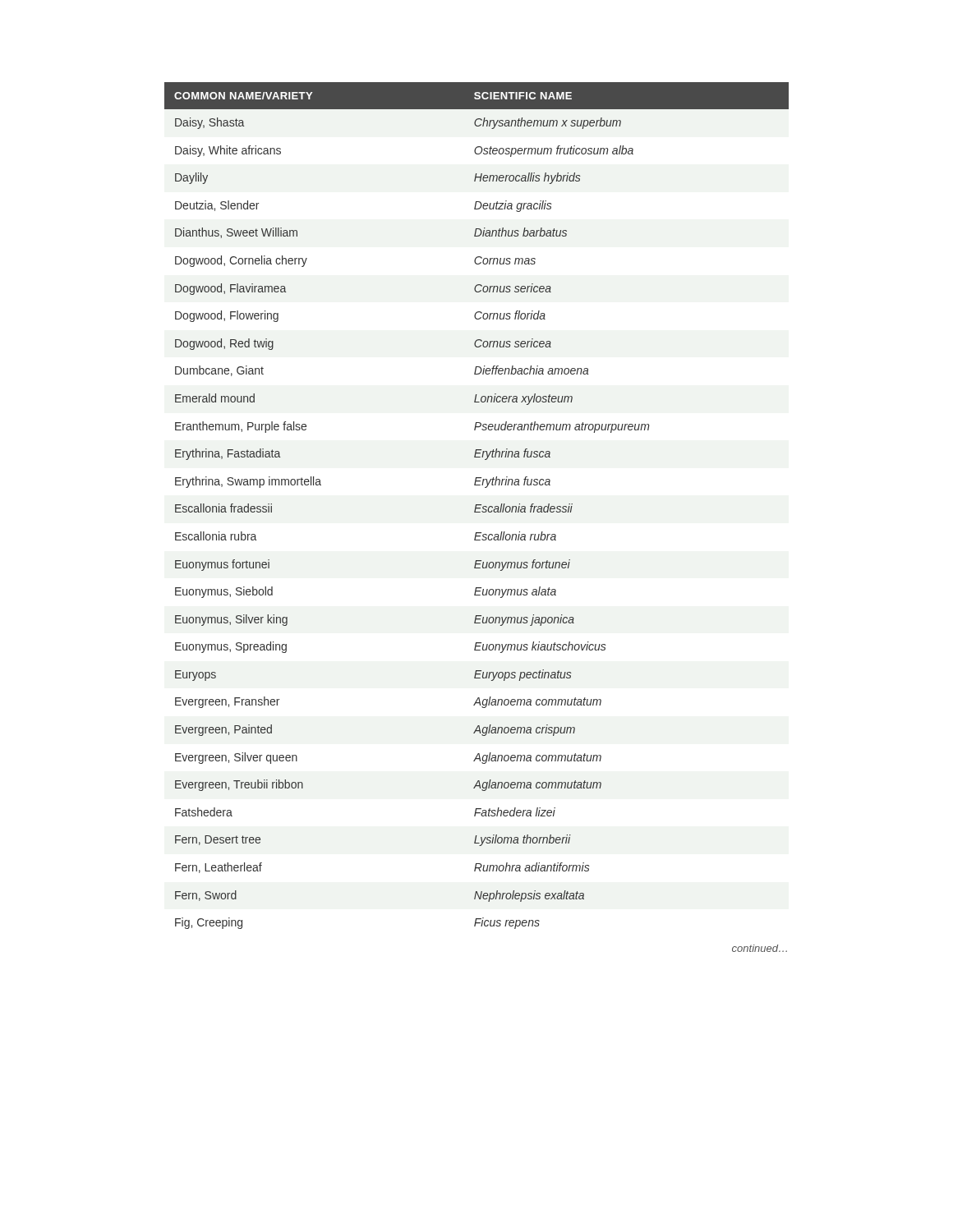This screenshot has width=953, height=1232.
Task: Click the table
Action: click(x=476, y=510)
